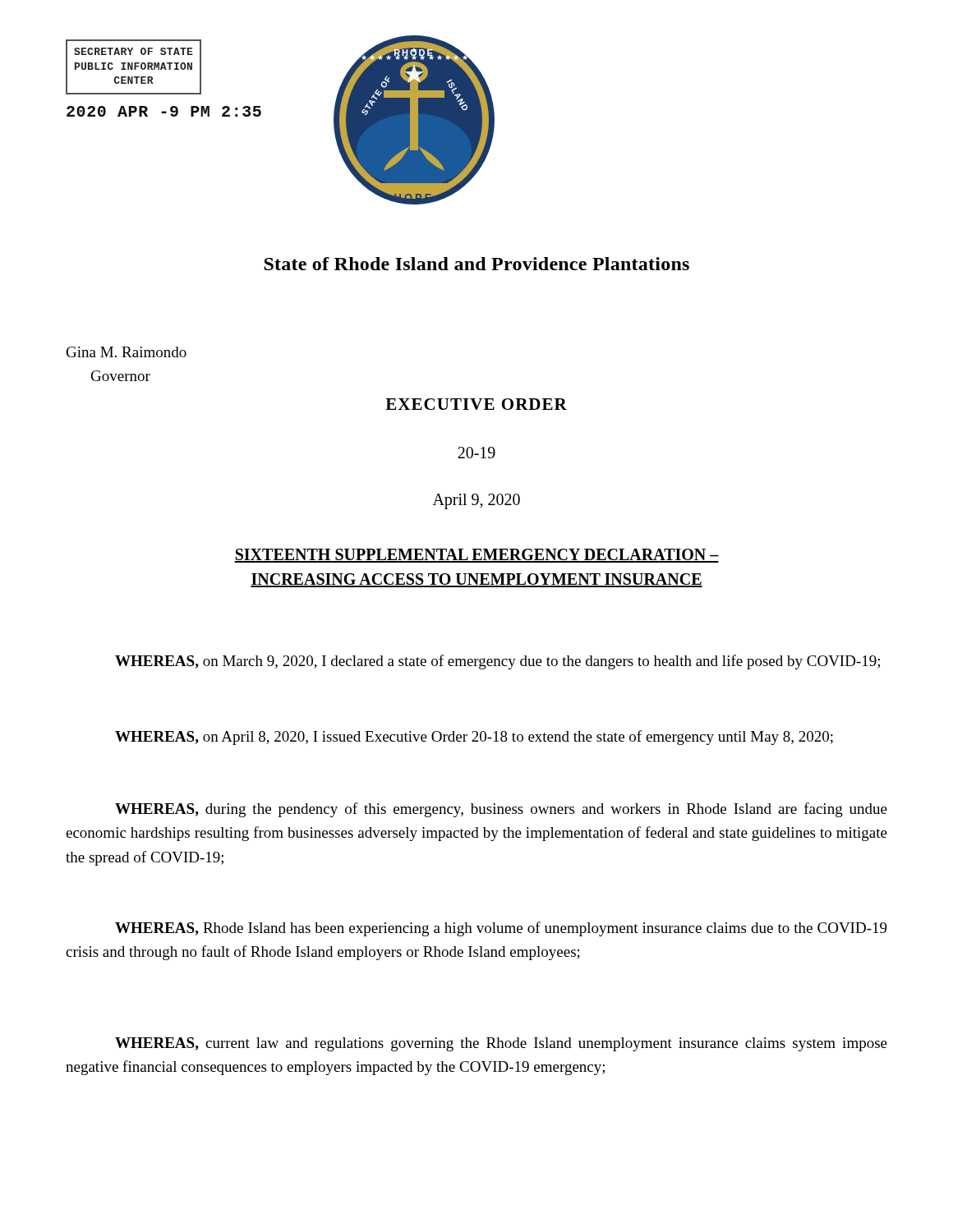The image size is (953, 1232).
Task: Find the passage starting "WHEREAS, on March 9,"
Action: [x=476, y=661]
